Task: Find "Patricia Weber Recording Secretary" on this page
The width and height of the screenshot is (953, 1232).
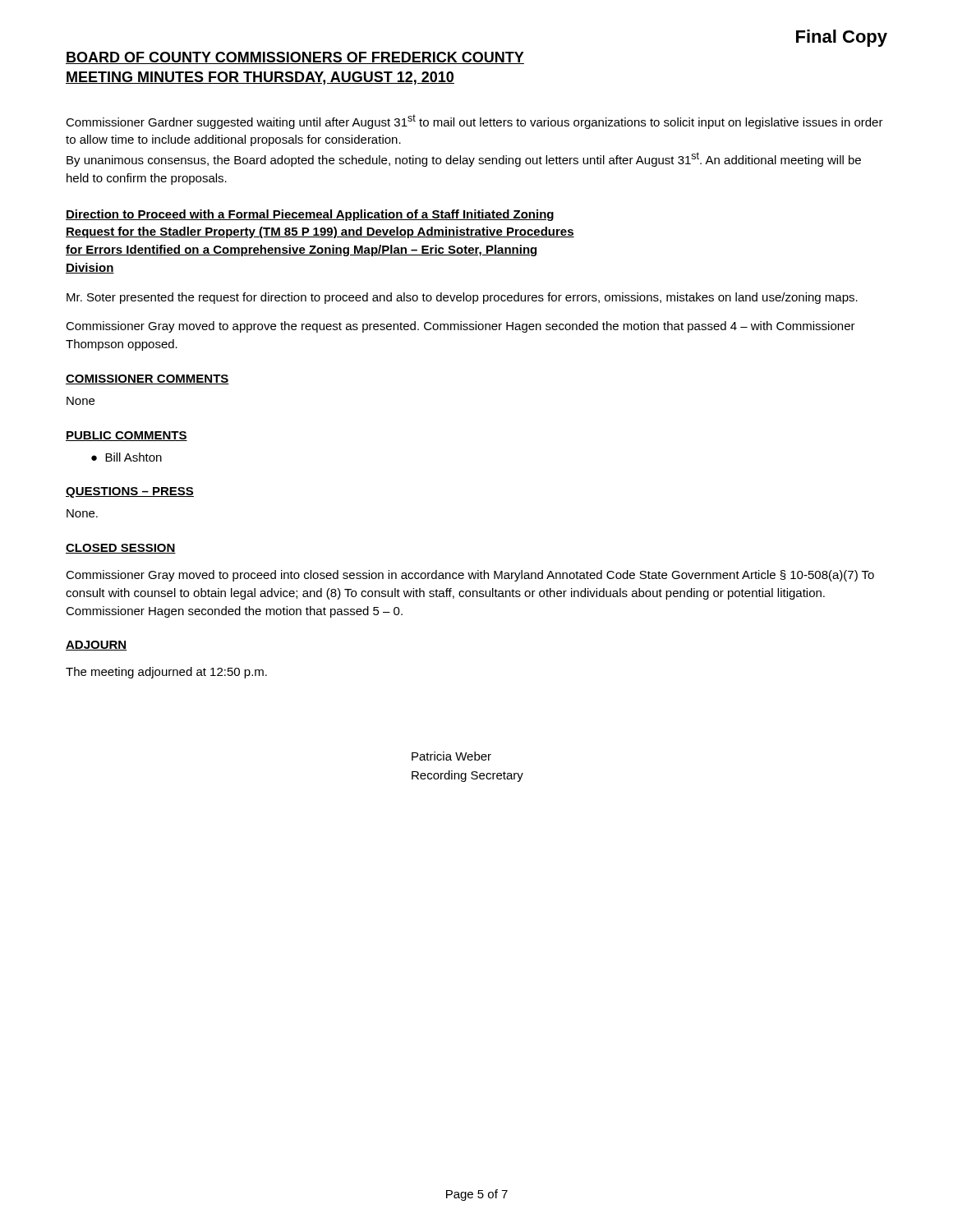Action: tap(467, 766)
